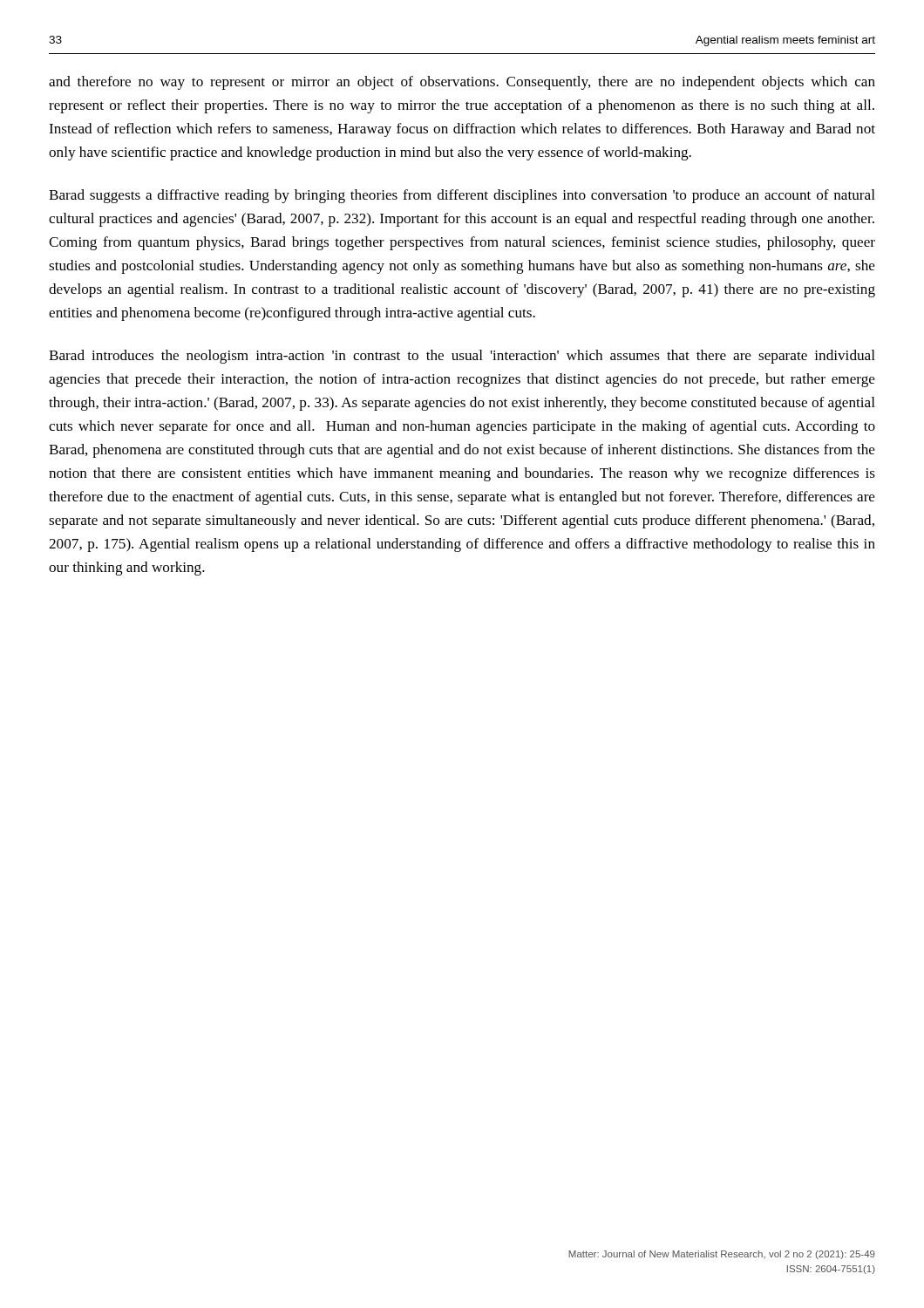Click on the text block that says "Barad introduces the neologism intra-action 'in contrast"
The height and width of the screenshot is (1308, 924).
pos(462,461)
